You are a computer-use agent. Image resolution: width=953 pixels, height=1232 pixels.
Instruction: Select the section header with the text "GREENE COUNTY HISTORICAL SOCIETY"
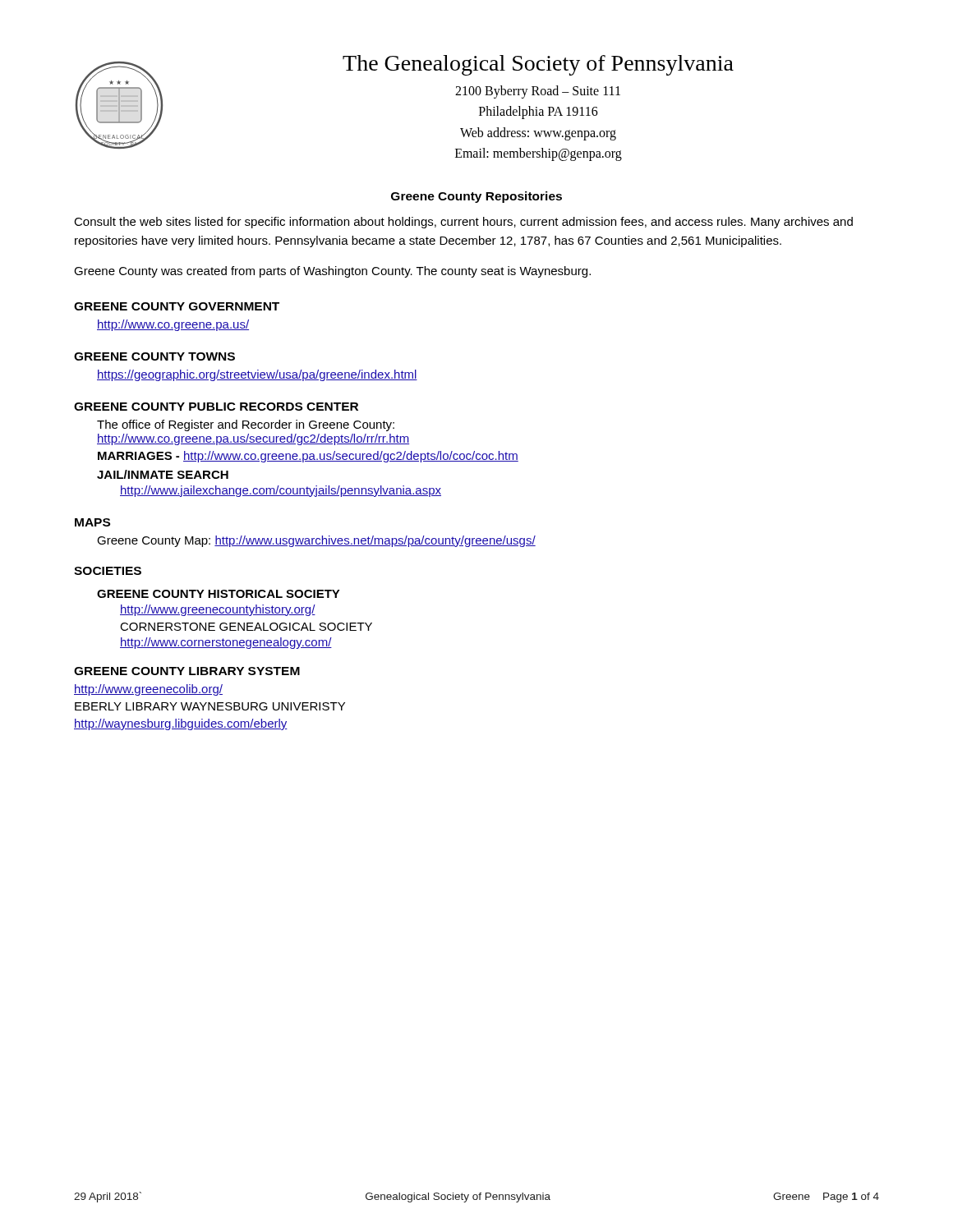tap(218, 593)
